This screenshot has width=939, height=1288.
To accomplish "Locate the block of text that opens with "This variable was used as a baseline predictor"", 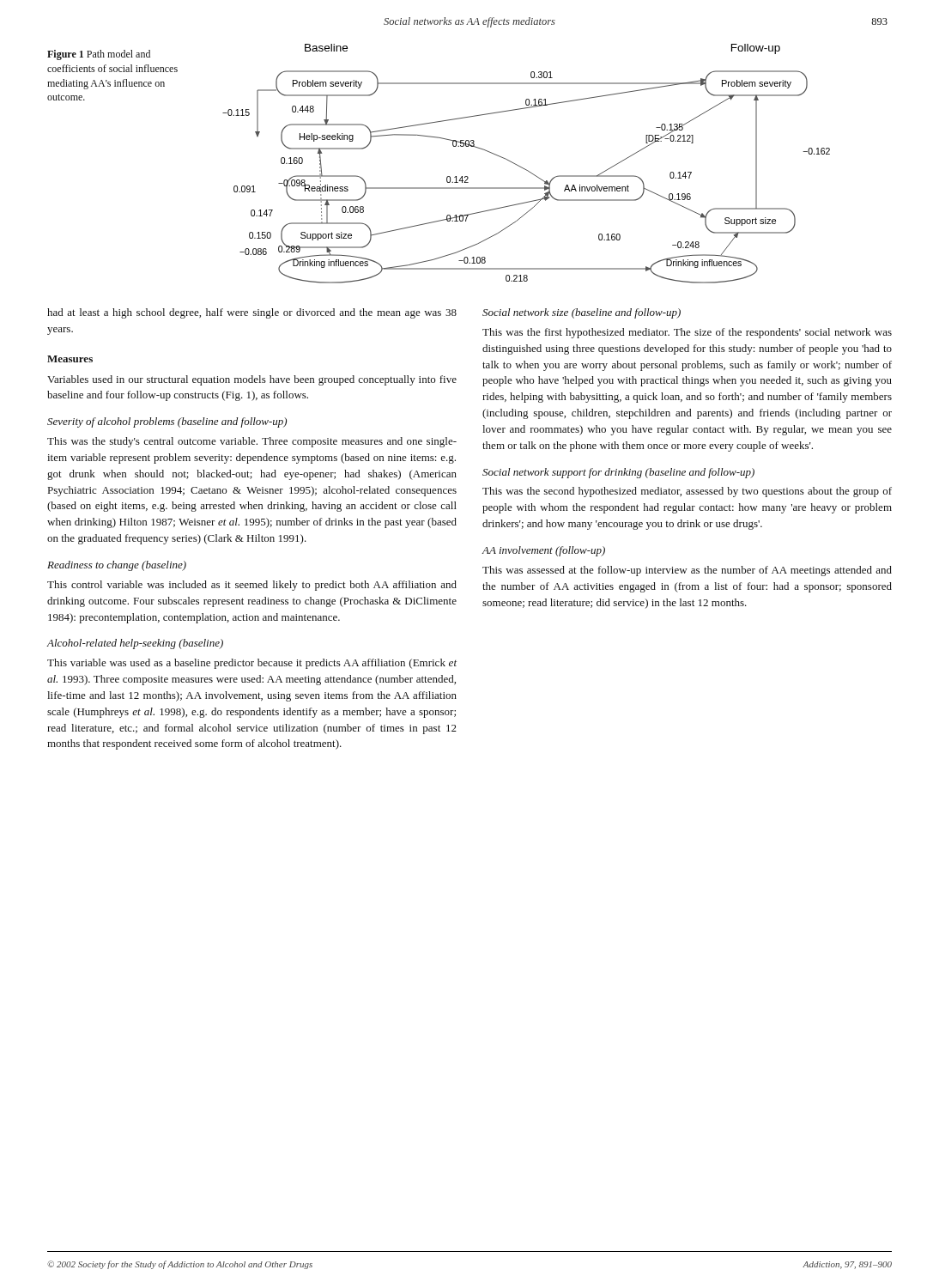I will coord(252,704).
